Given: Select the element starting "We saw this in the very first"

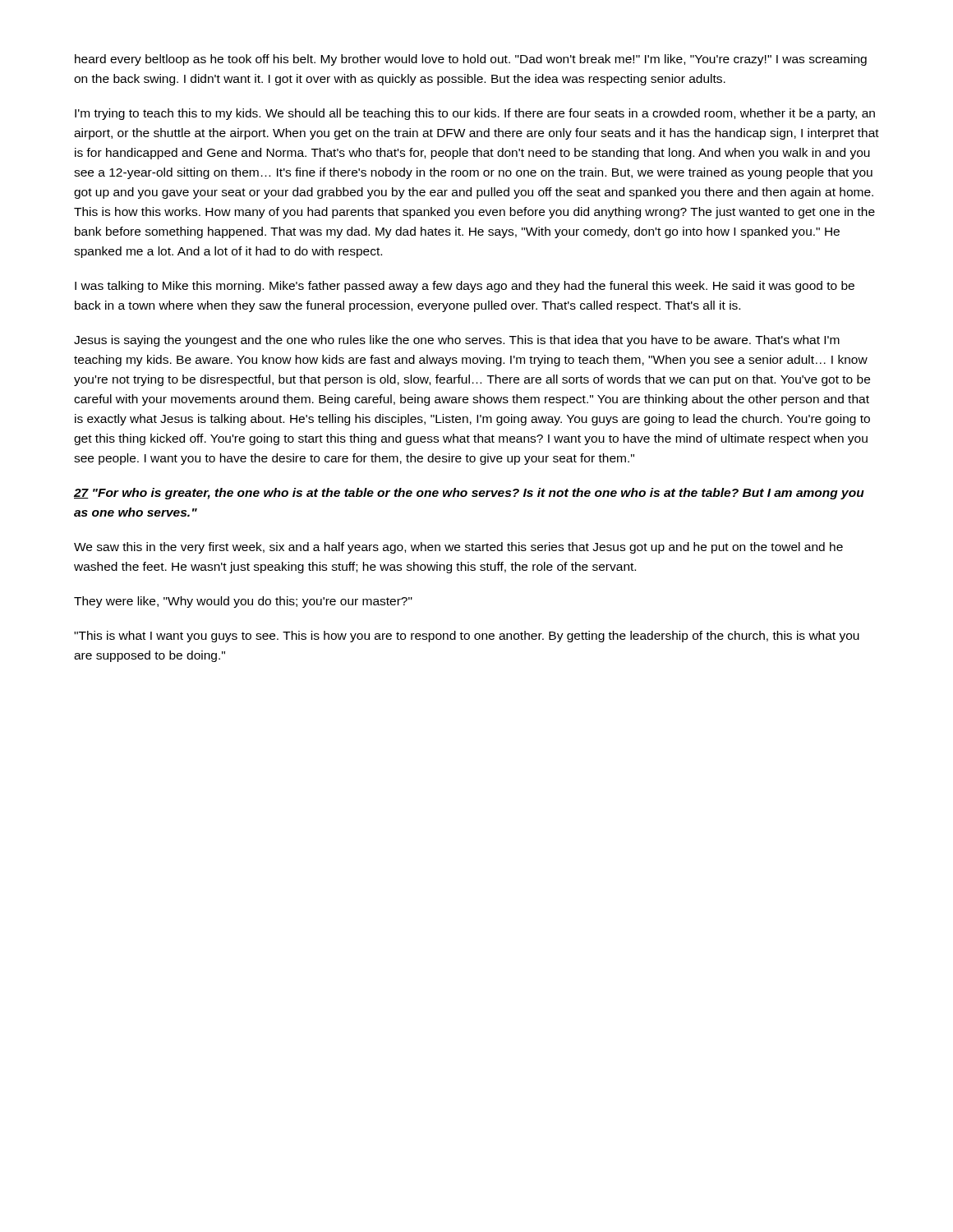Looking at the screenshot, I should point(459,557).
